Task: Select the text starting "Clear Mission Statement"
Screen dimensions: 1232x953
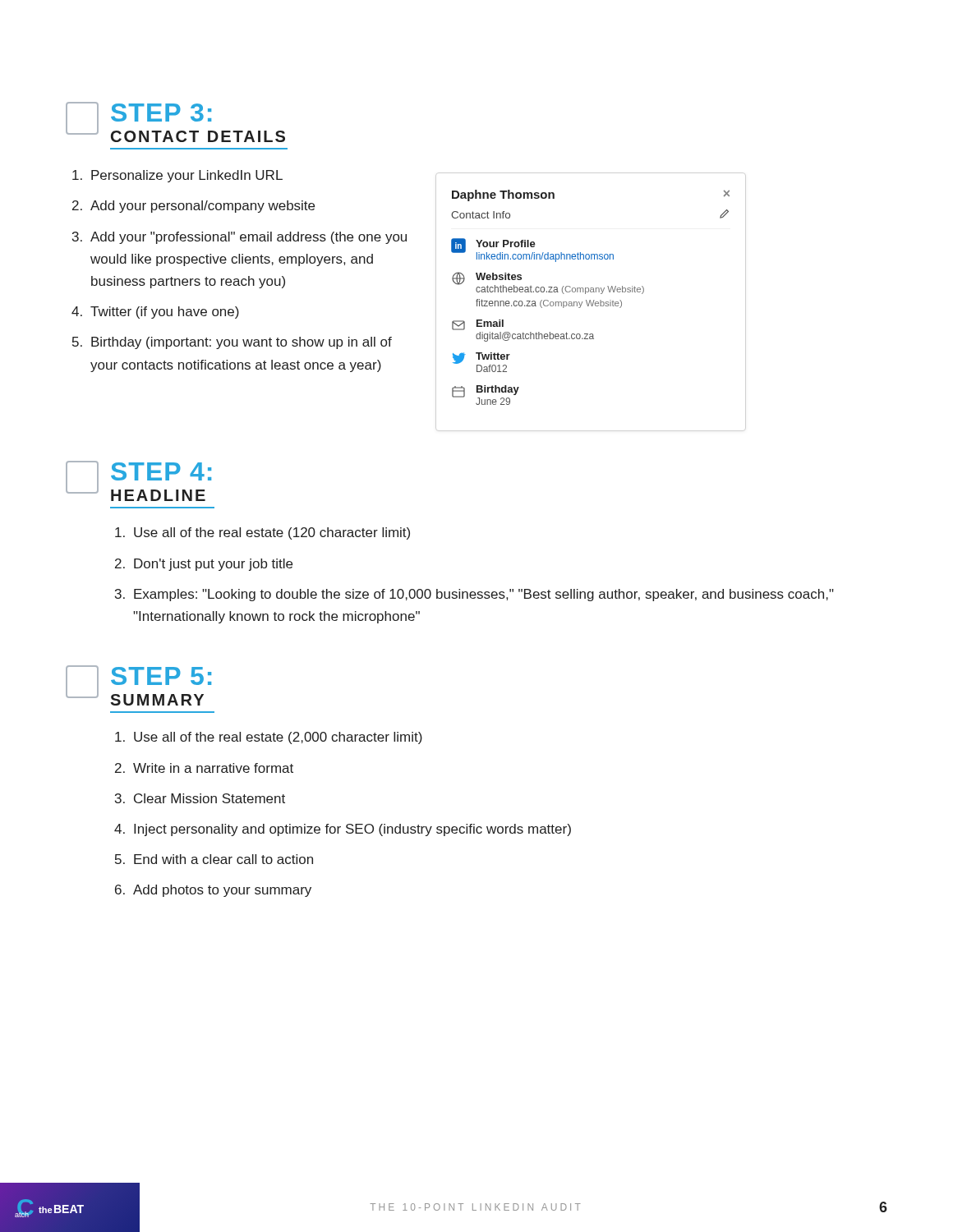Action: pos(209,799)
